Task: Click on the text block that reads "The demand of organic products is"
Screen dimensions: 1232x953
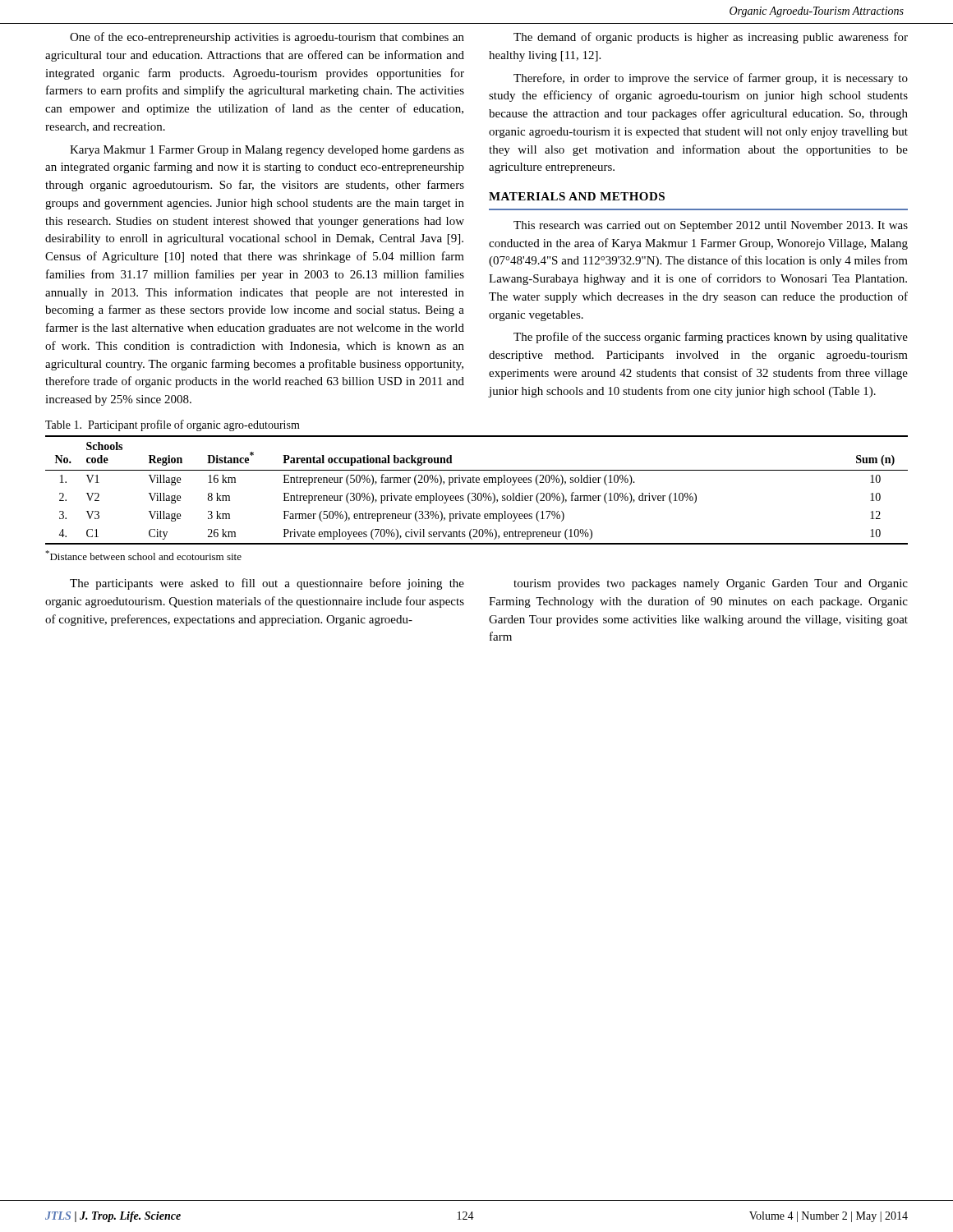Action: pos(698,103)
